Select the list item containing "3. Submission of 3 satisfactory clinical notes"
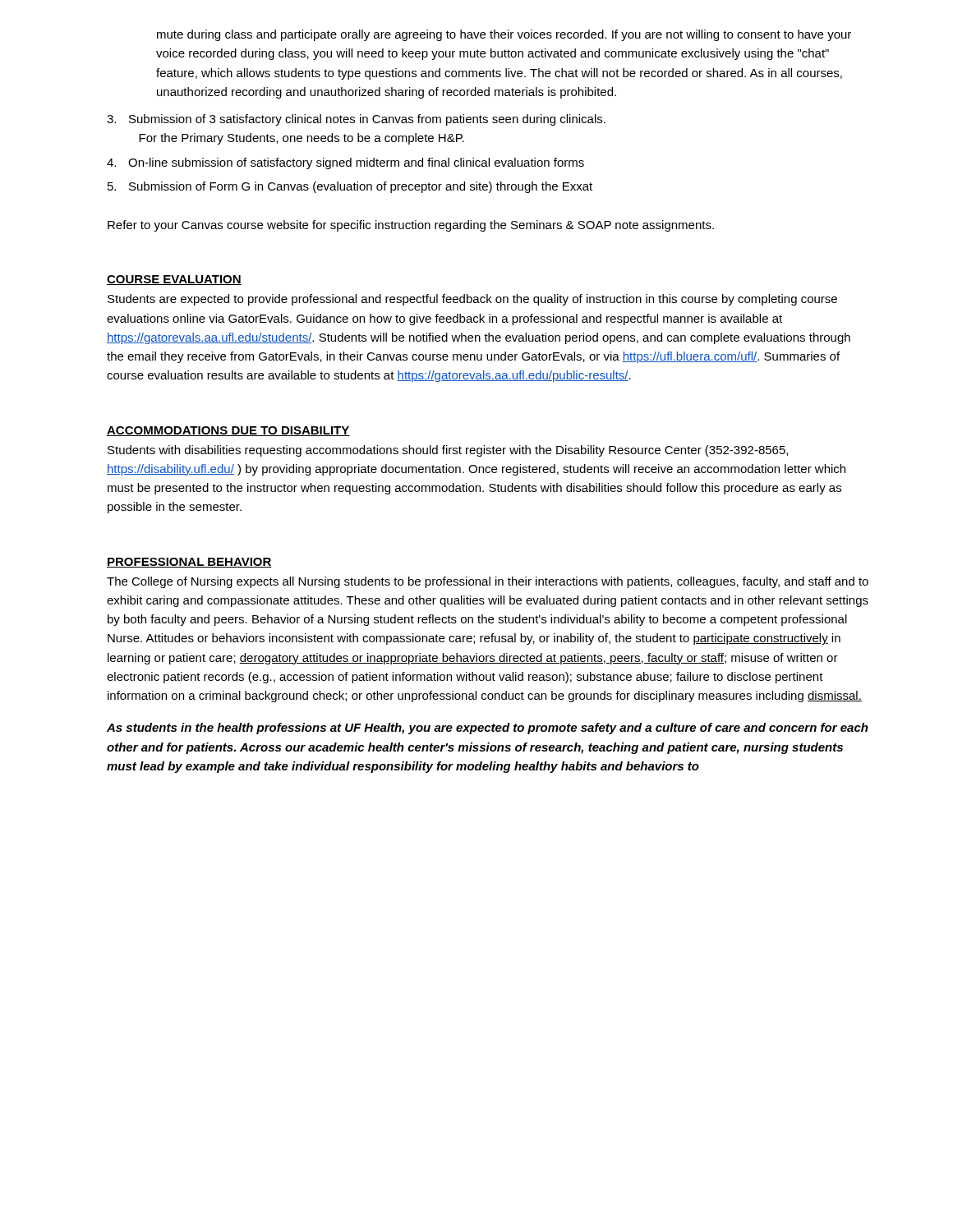Viewport: 953px width, 1232px height. [489, 128]
